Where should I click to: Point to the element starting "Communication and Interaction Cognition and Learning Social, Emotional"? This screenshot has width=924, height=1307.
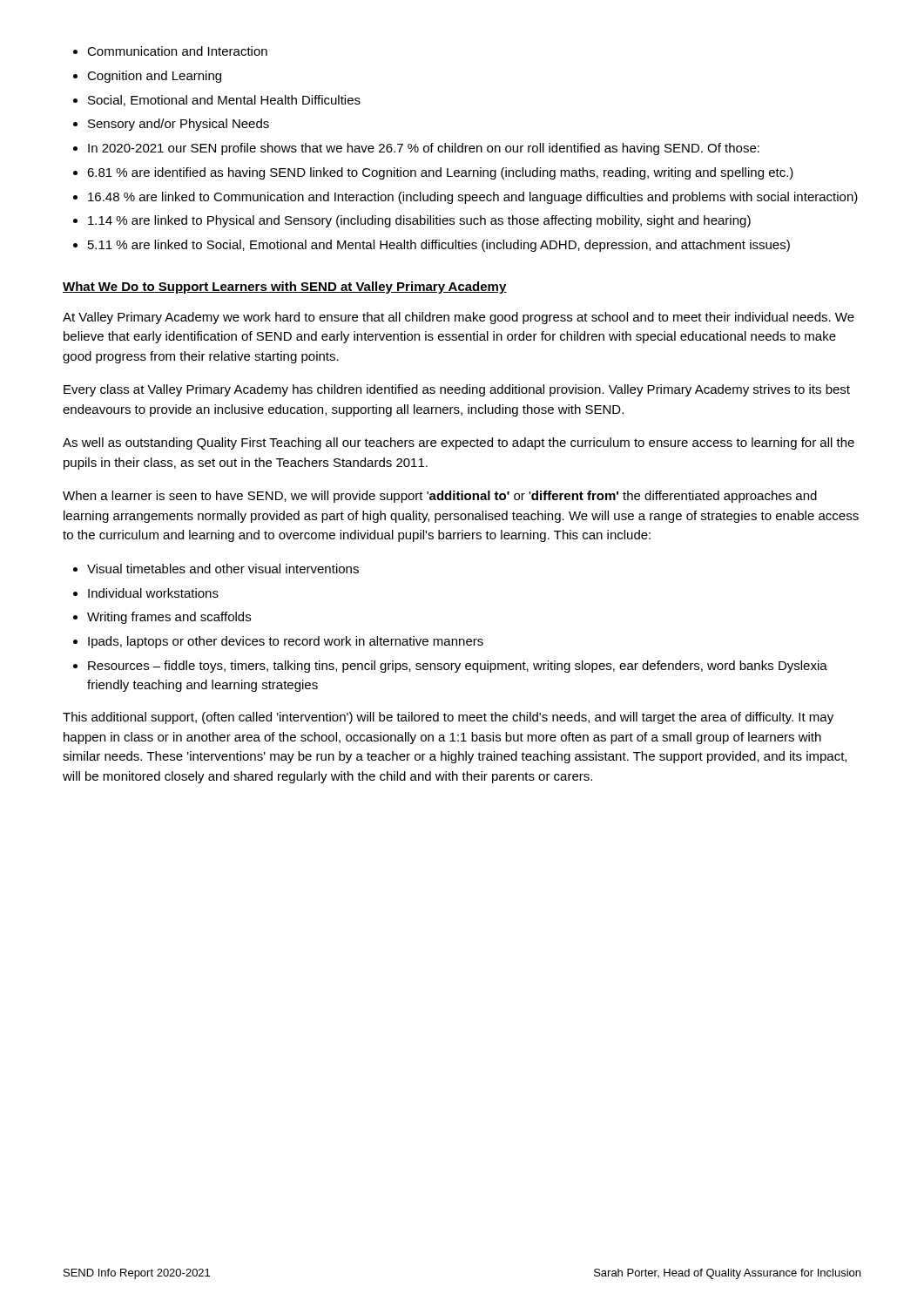coord(170,51)
